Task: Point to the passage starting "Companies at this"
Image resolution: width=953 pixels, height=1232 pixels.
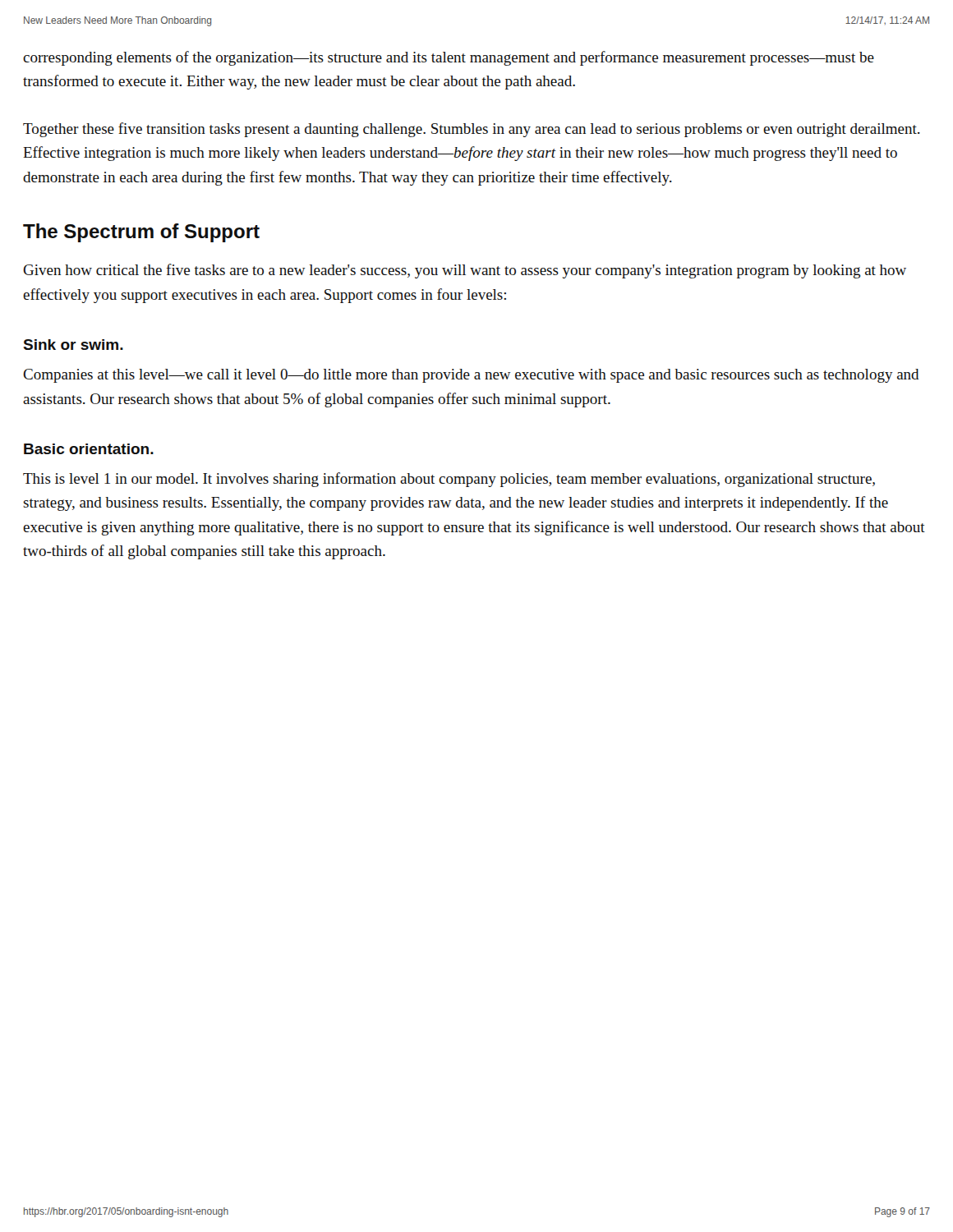Action: pos(476,386)
